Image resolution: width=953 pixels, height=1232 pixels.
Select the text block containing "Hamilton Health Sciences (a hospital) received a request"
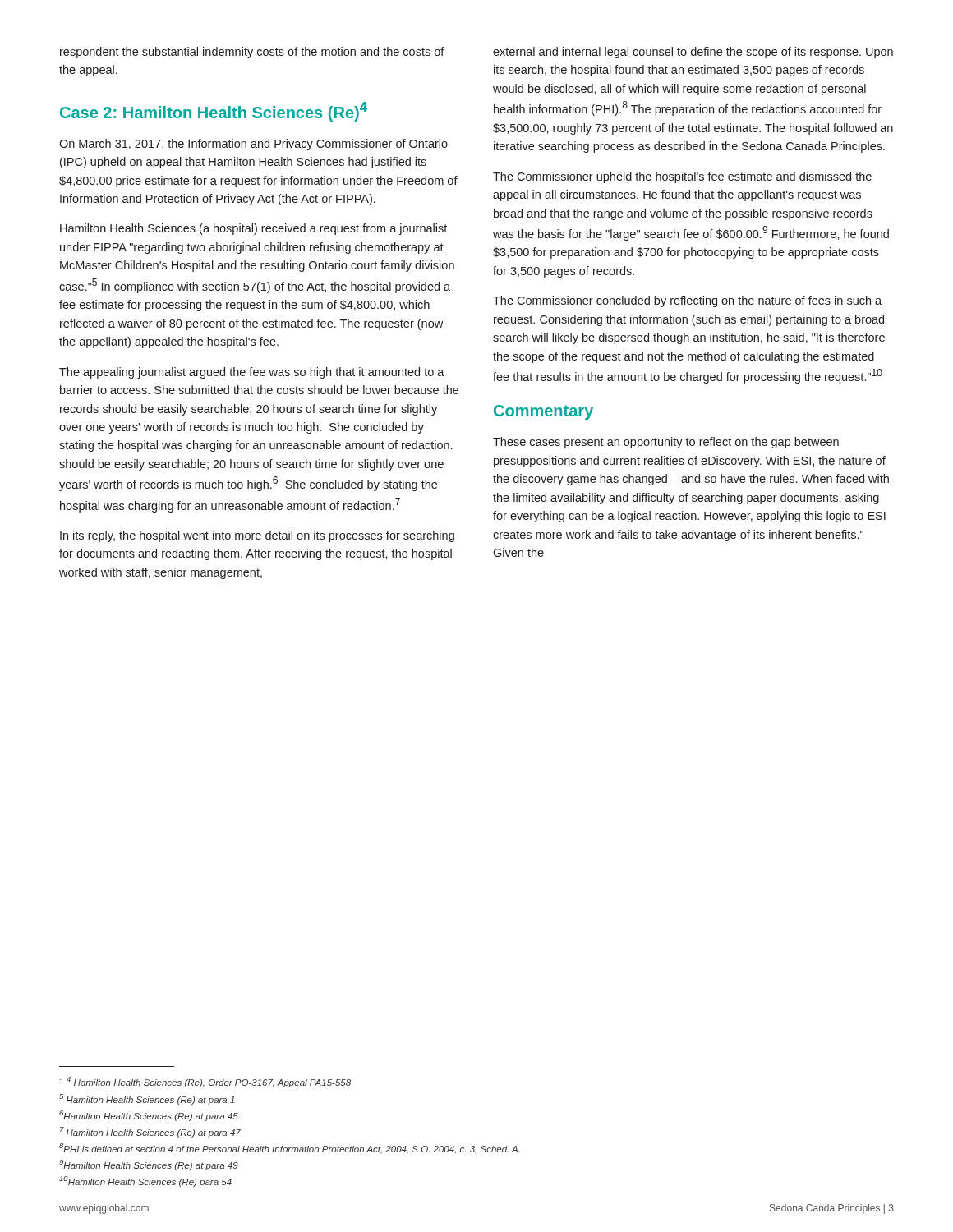click(x=257, y=285)
